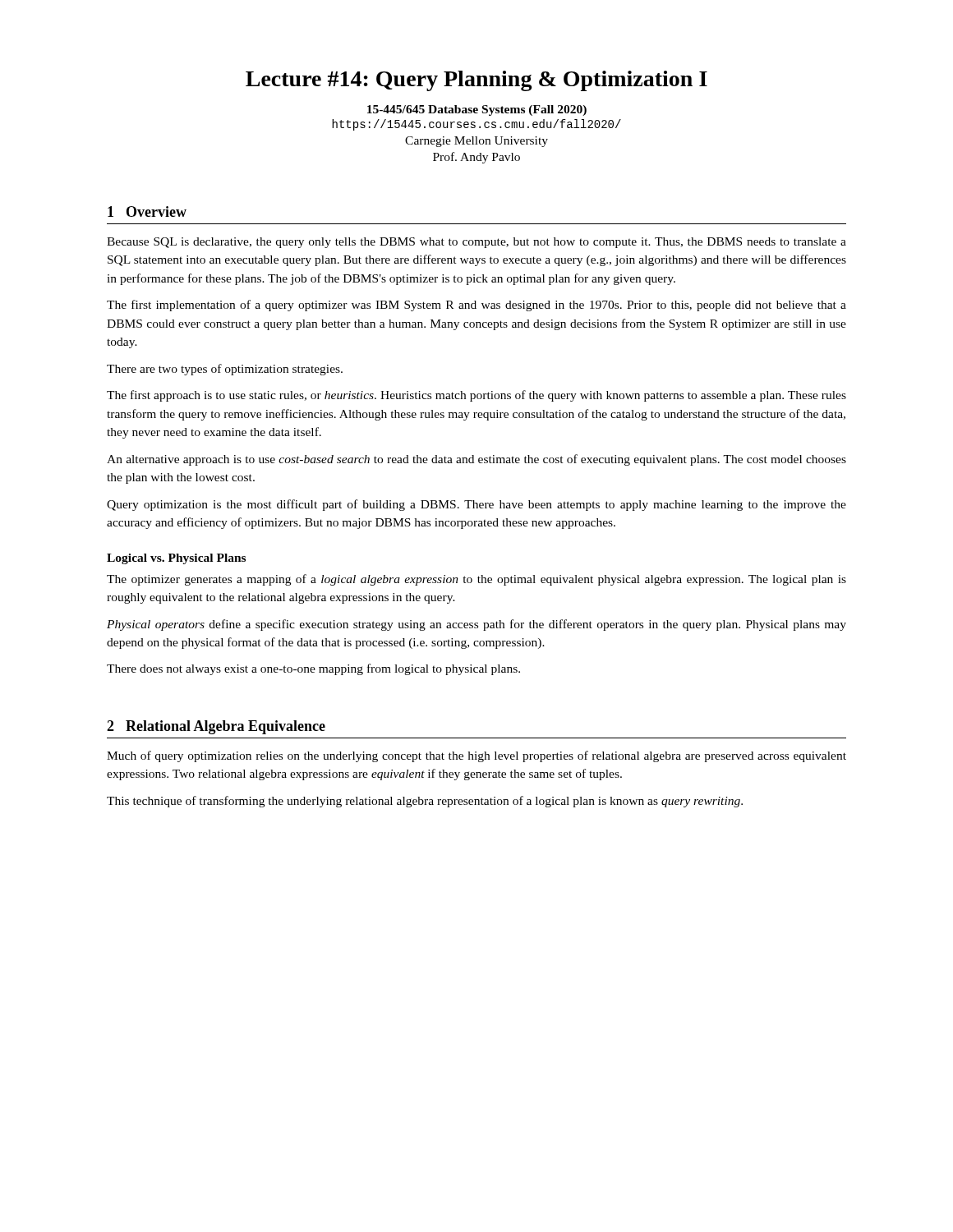Point to "There are two types of optimization strategies."

[225, 368]
